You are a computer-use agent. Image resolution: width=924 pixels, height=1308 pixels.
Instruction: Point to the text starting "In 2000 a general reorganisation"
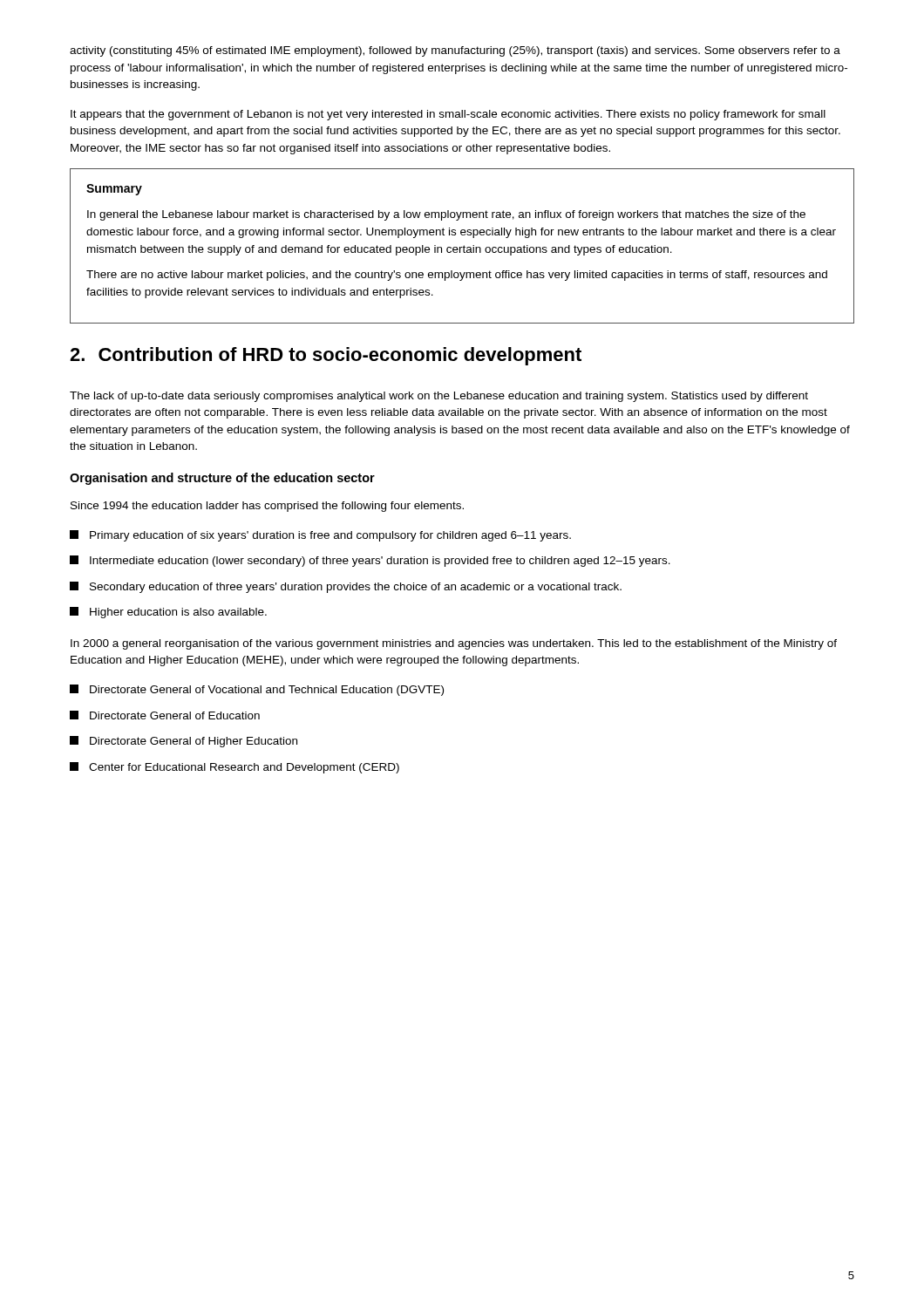tap(453, 652)
